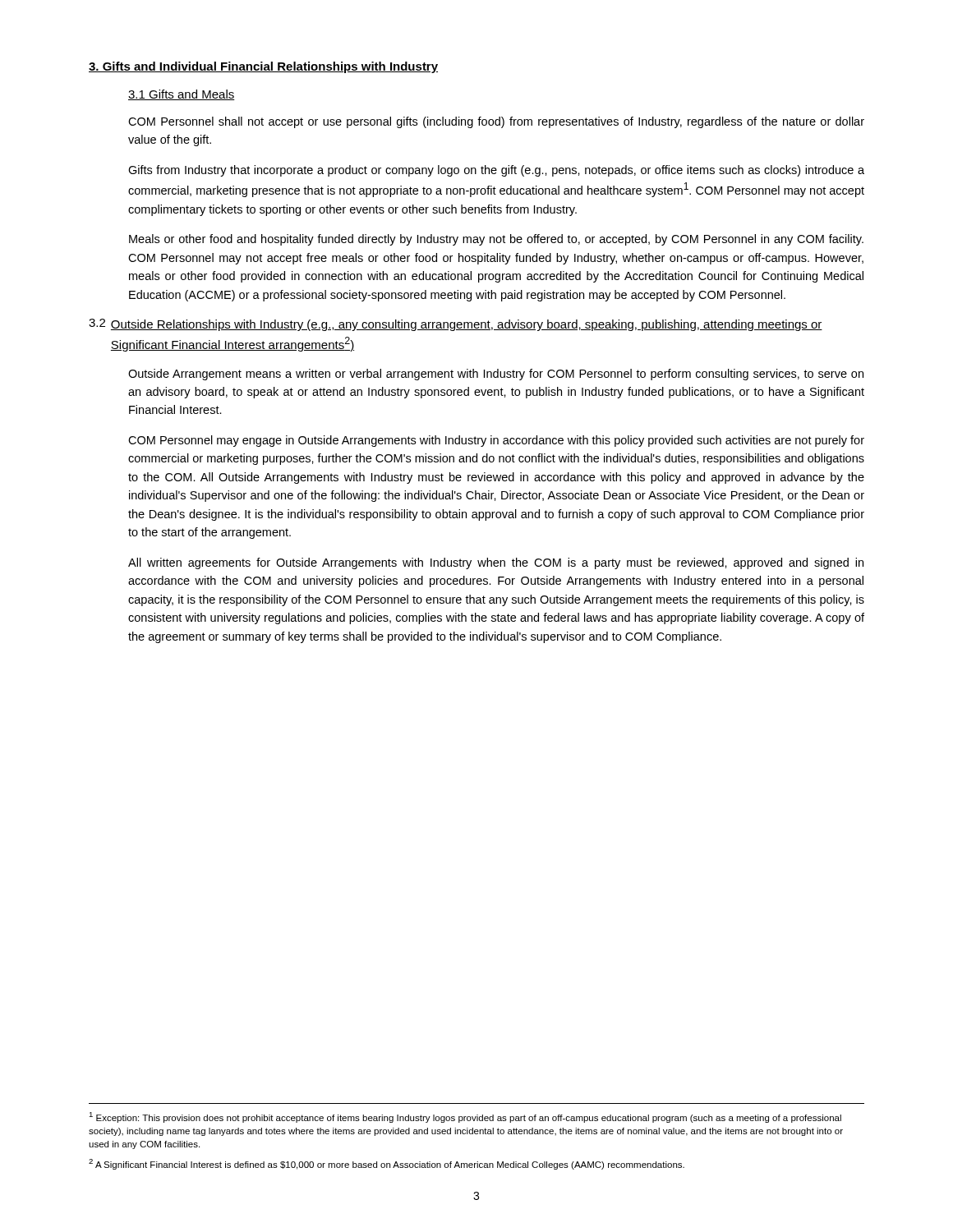
Task: Point to the text block starting "COM Personnel shall not accept or use"
Action: click(x=496, y=131)
